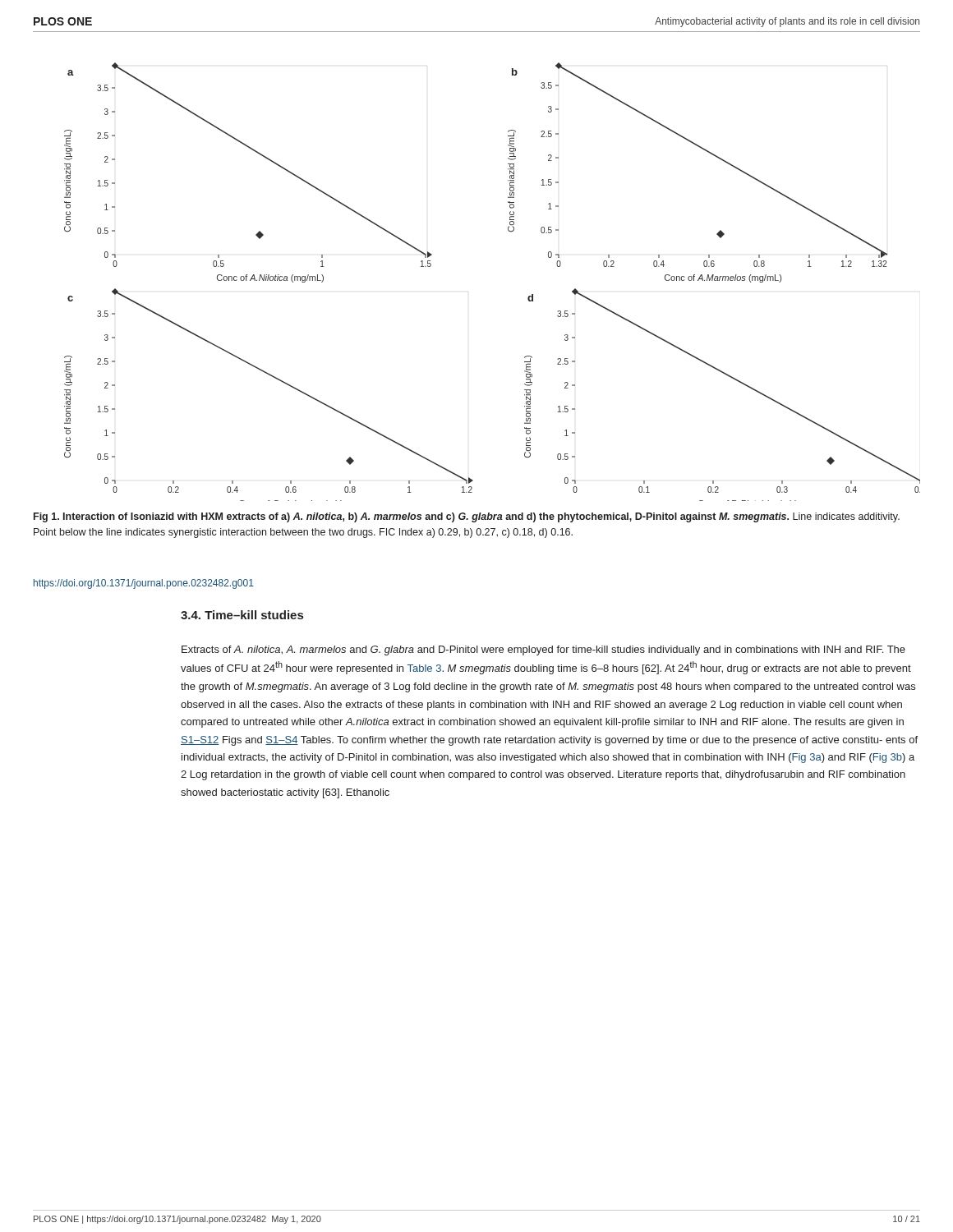Locate the text "3.4. Time–kill studies"
The width and height of the screenshot is (953, 1232).
(x=242, y=615)
